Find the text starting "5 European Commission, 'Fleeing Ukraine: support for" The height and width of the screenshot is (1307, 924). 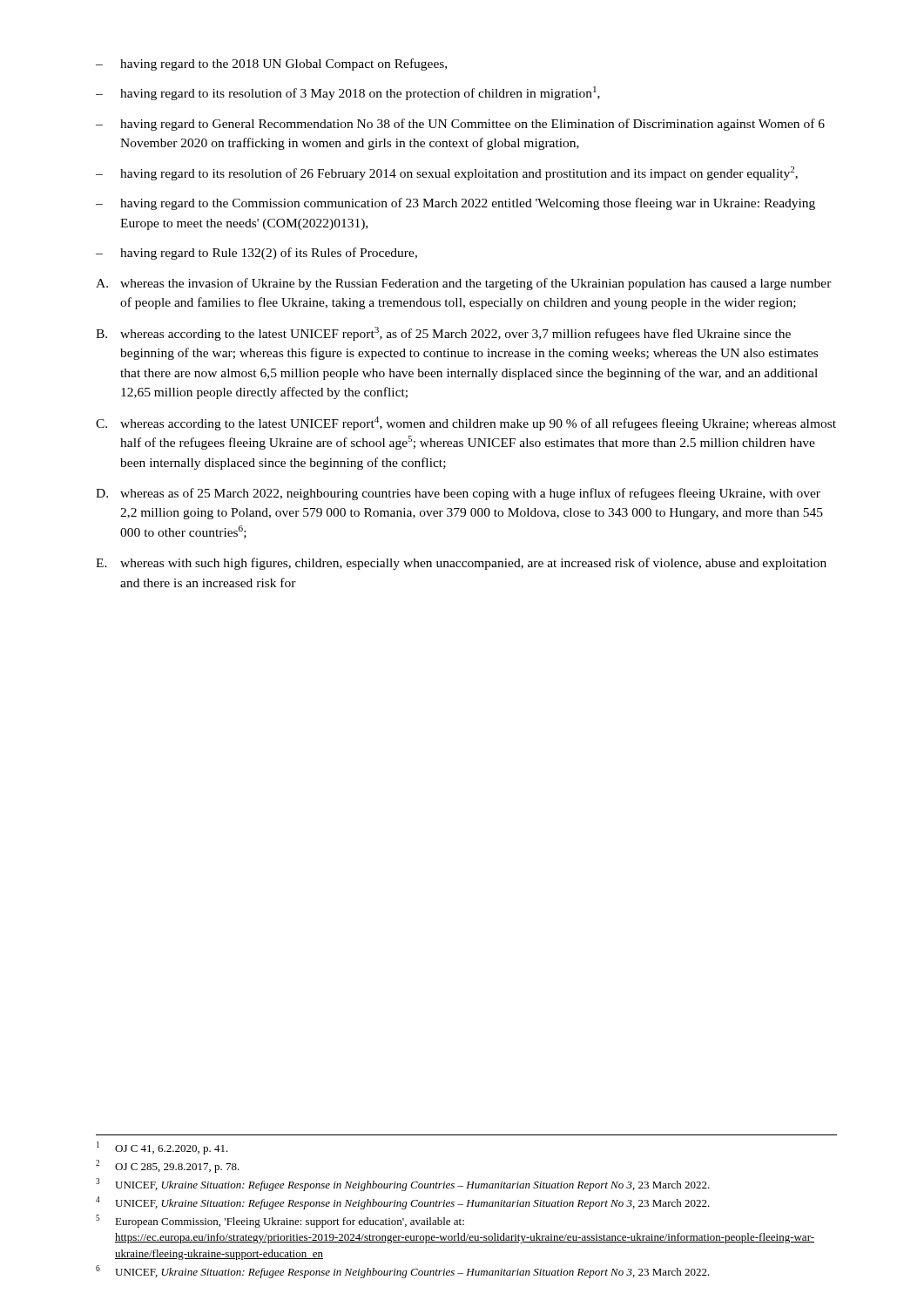tap(466, 1238)
